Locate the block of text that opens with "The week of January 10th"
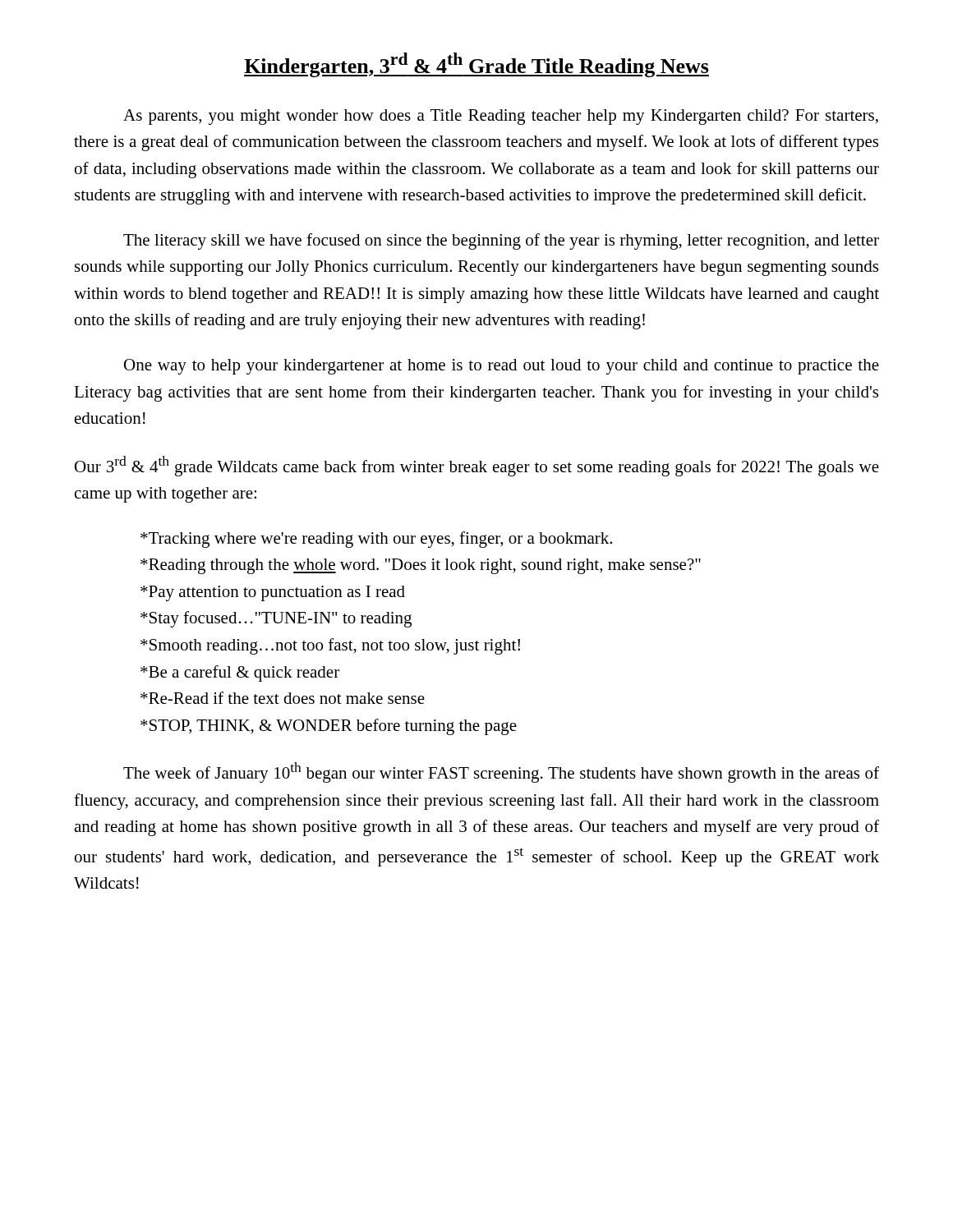Viewport: 953px width, 1232px height. tap(476, 826)
